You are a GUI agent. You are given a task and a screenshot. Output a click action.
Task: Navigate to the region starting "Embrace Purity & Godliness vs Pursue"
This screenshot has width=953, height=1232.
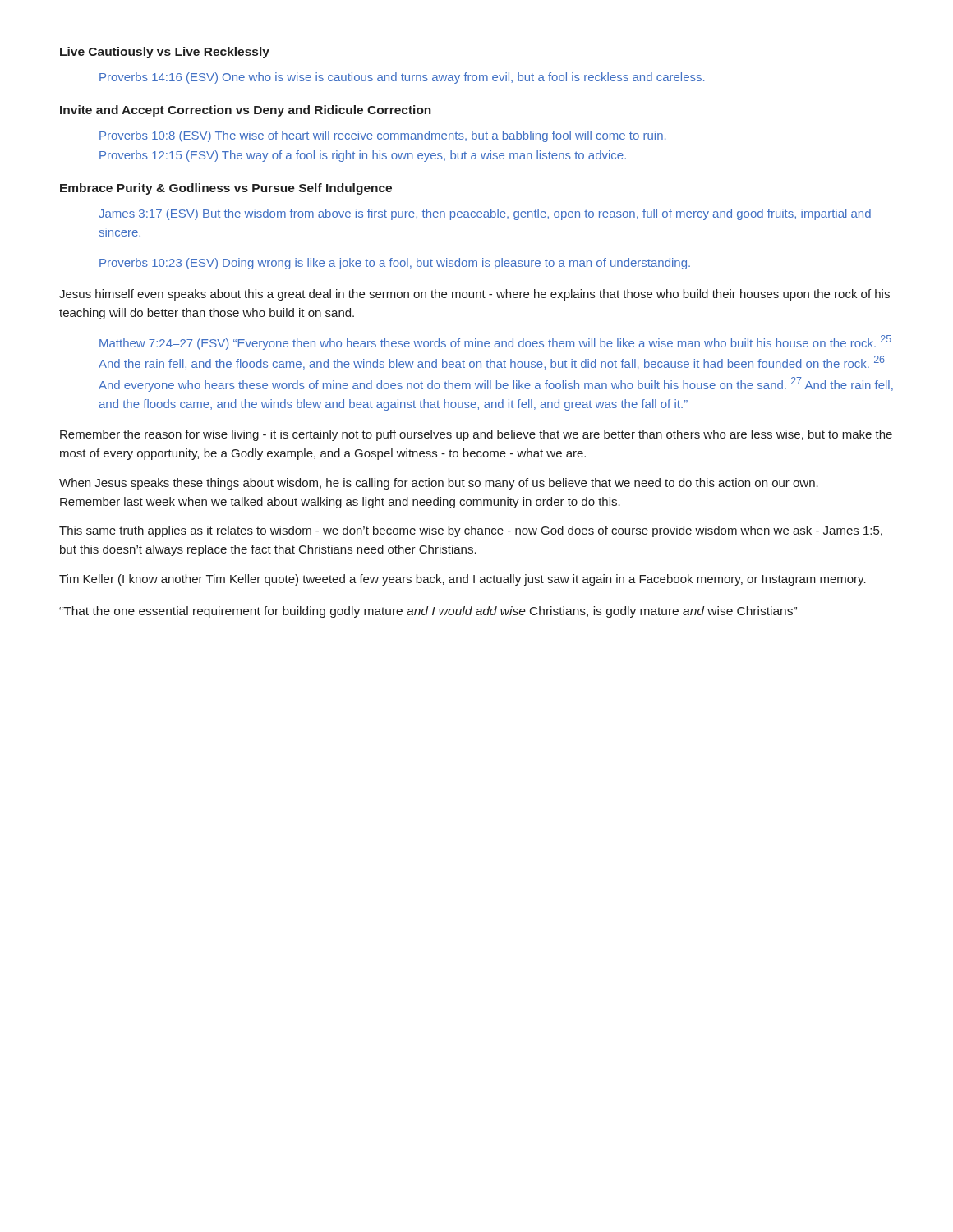[x=226, y=187]
